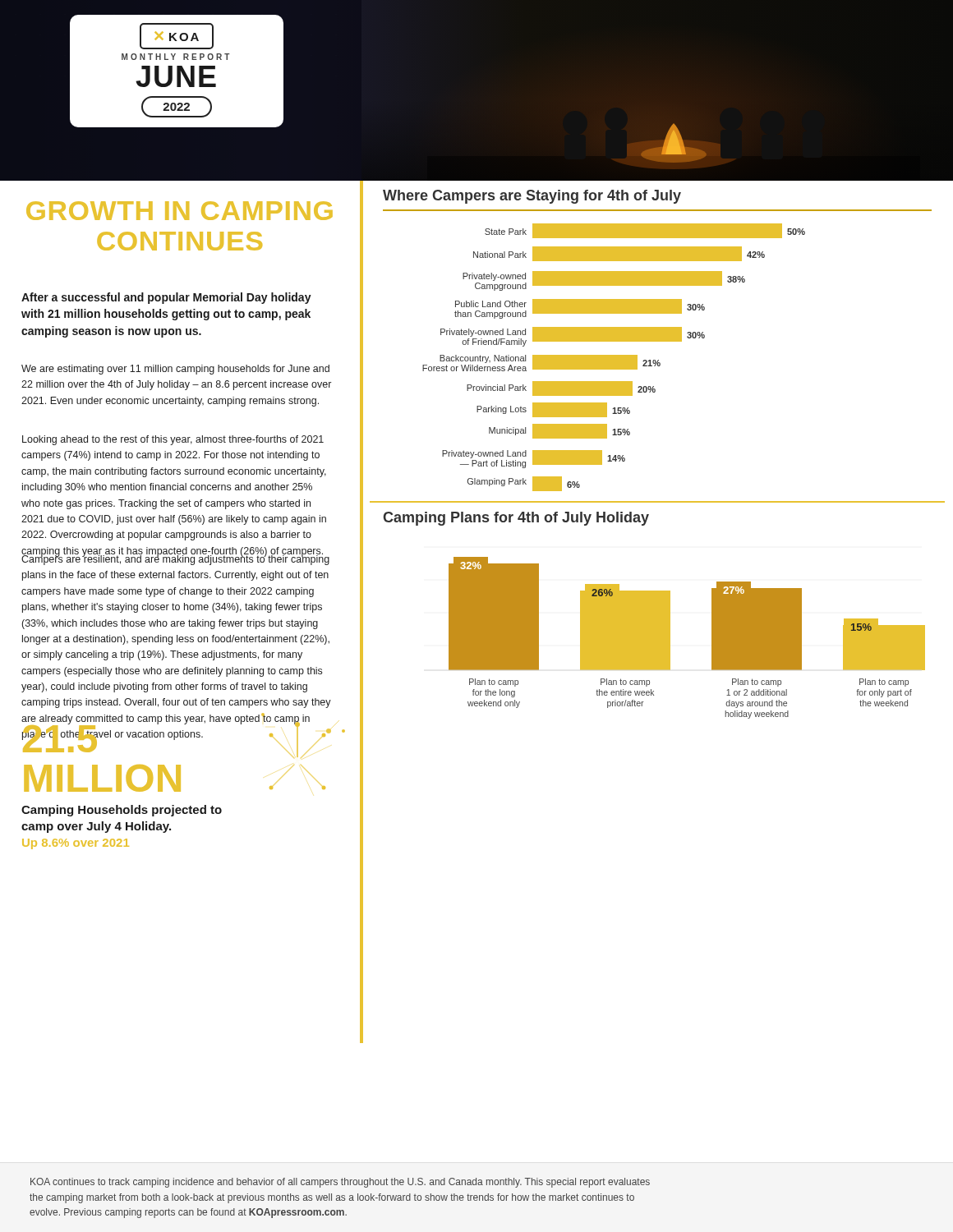The width and height of the screenshot is (953, 1232).
Task: Locate the text block starting "Where Campers are Staying"
Action: point(657,199)
